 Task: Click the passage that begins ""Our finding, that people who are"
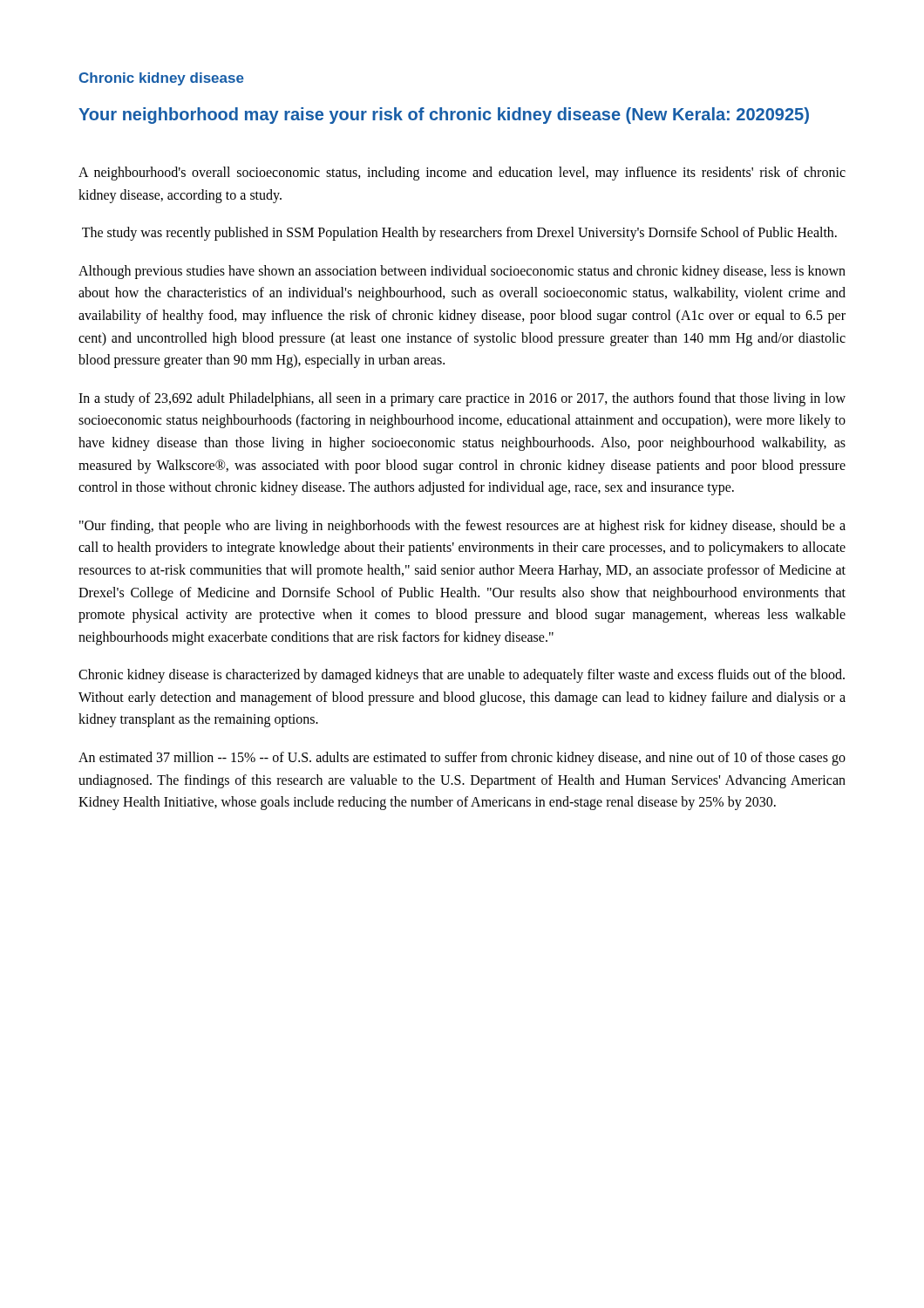tap(462, 581)
